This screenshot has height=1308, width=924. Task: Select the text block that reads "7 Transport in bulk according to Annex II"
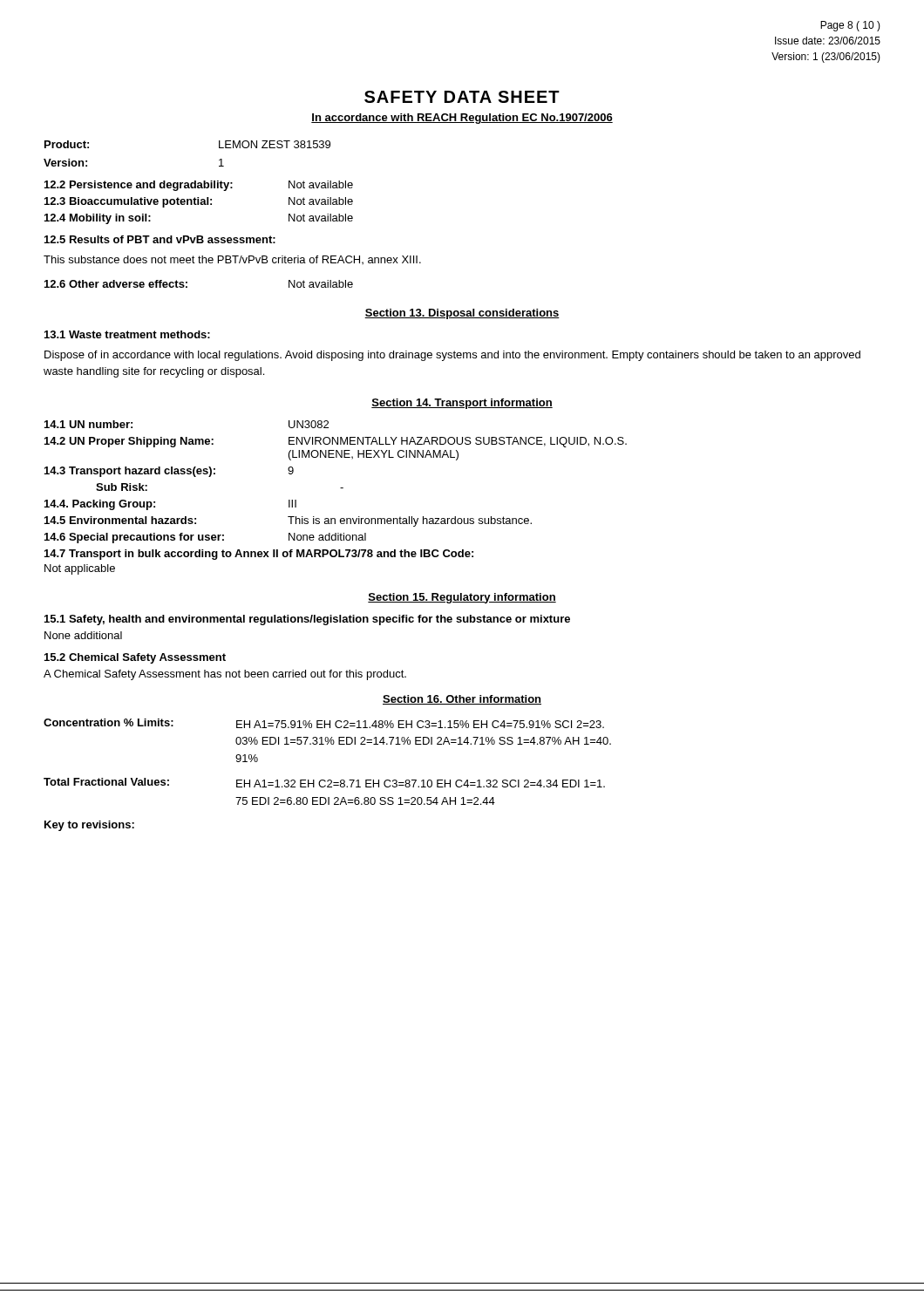(x=259, y=553)
